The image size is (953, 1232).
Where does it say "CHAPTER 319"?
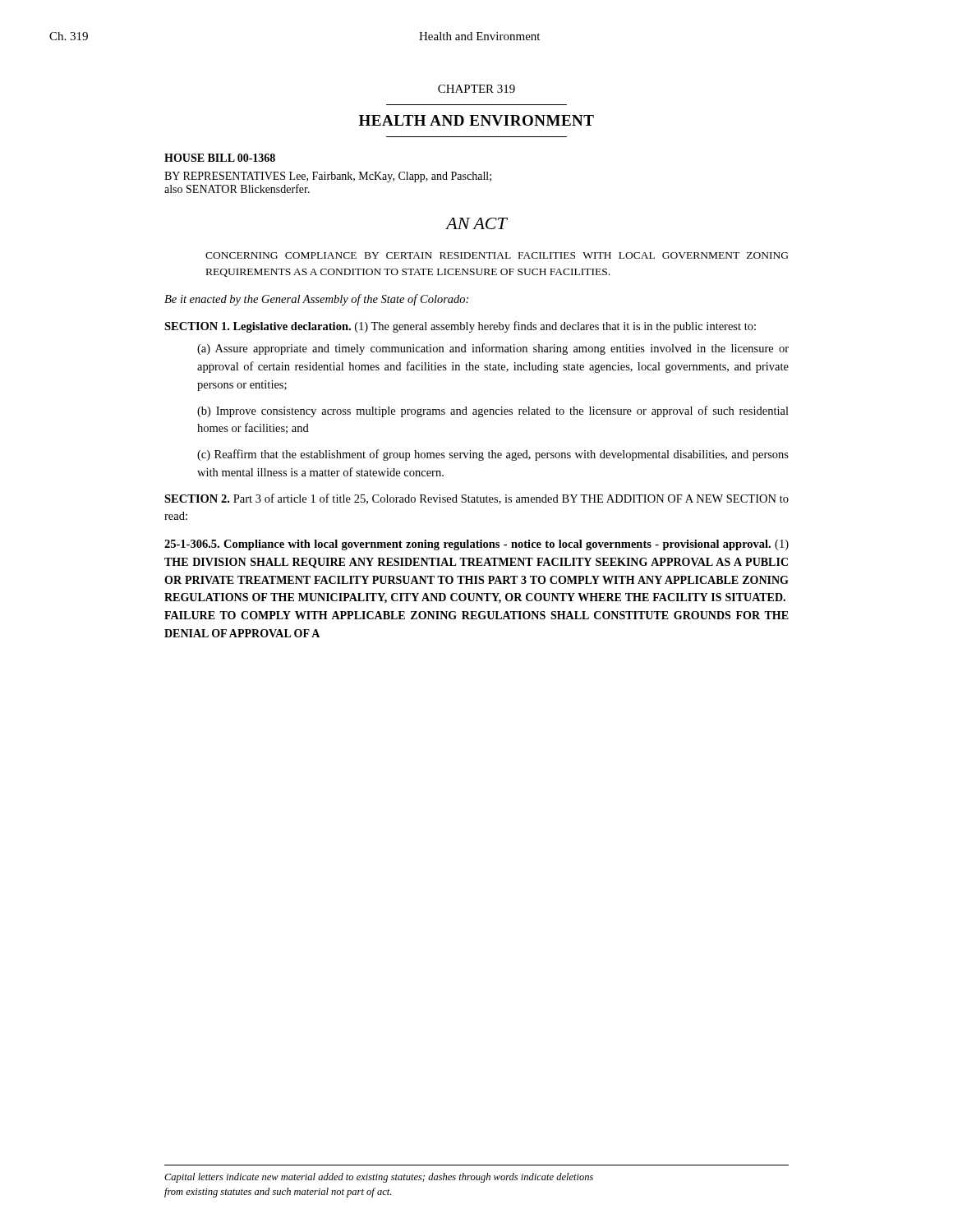click(x=476, y=89)
